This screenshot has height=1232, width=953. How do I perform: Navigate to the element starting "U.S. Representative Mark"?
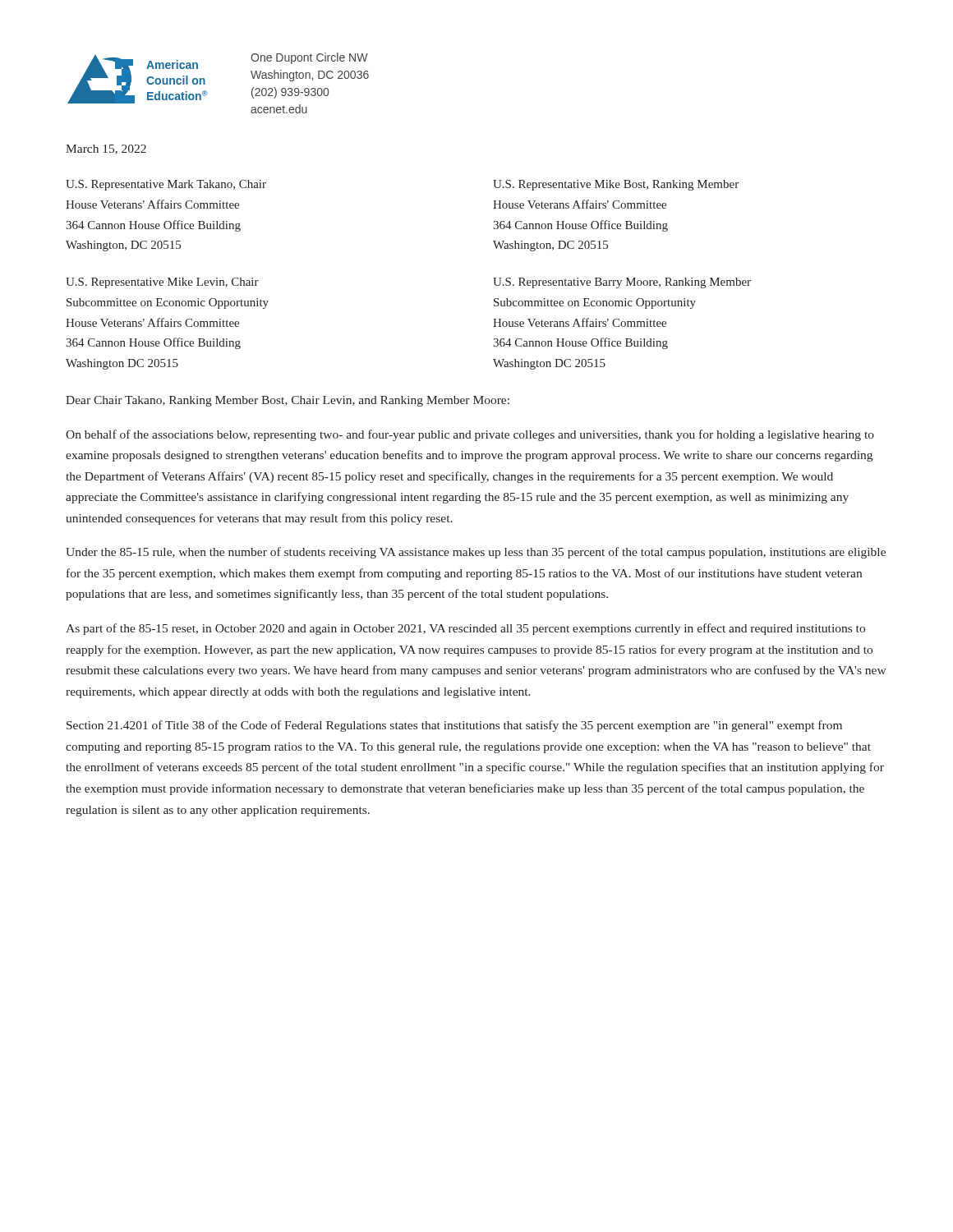click(166, 214)
